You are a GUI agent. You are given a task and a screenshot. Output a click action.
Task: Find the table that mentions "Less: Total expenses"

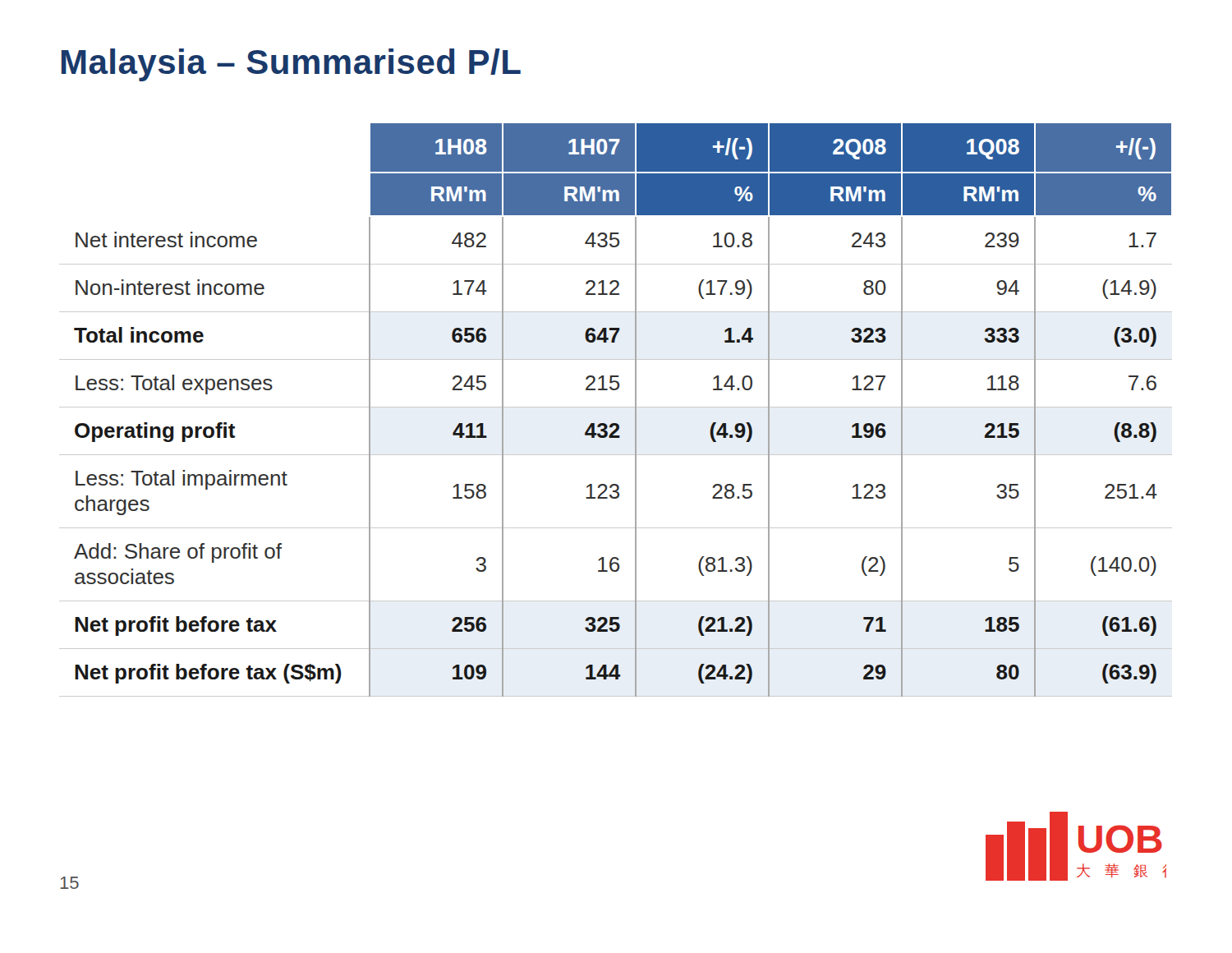click(616, 409)
